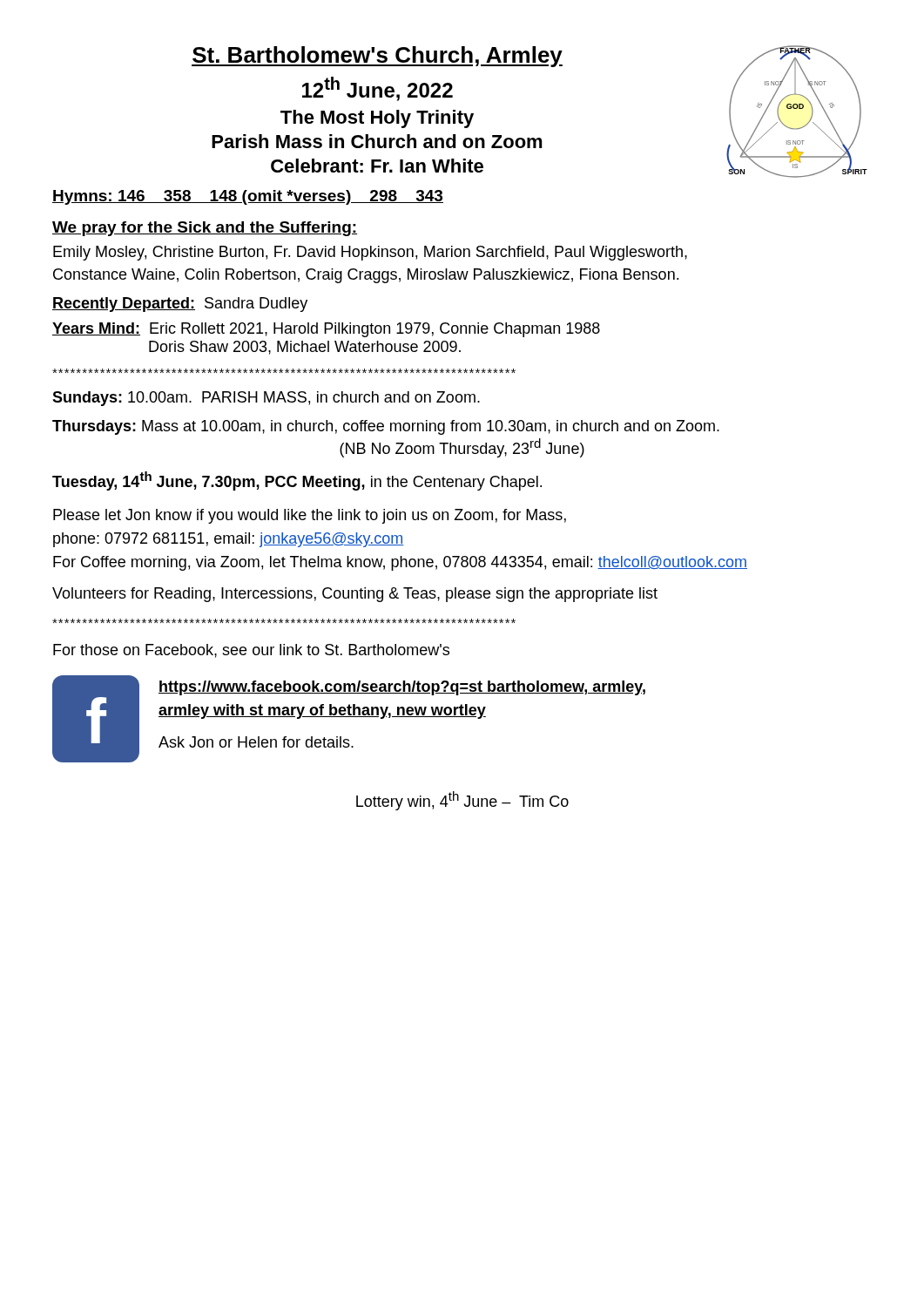The image size is (924, 1307).
Task: Point to "The Most Holy Trinity"
Action: pos(377,117)
